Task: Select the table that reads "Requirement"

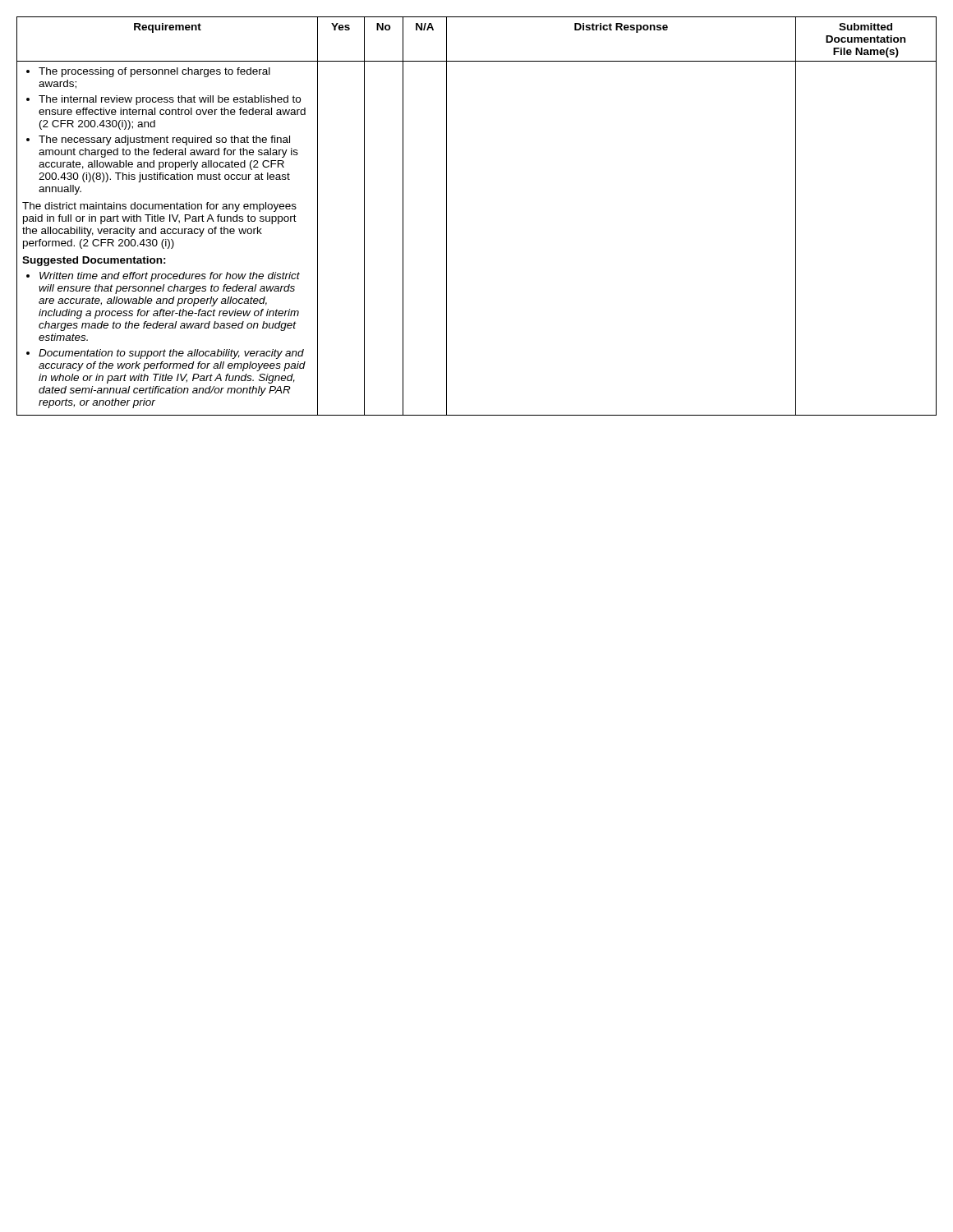Action: coord(167,39)
